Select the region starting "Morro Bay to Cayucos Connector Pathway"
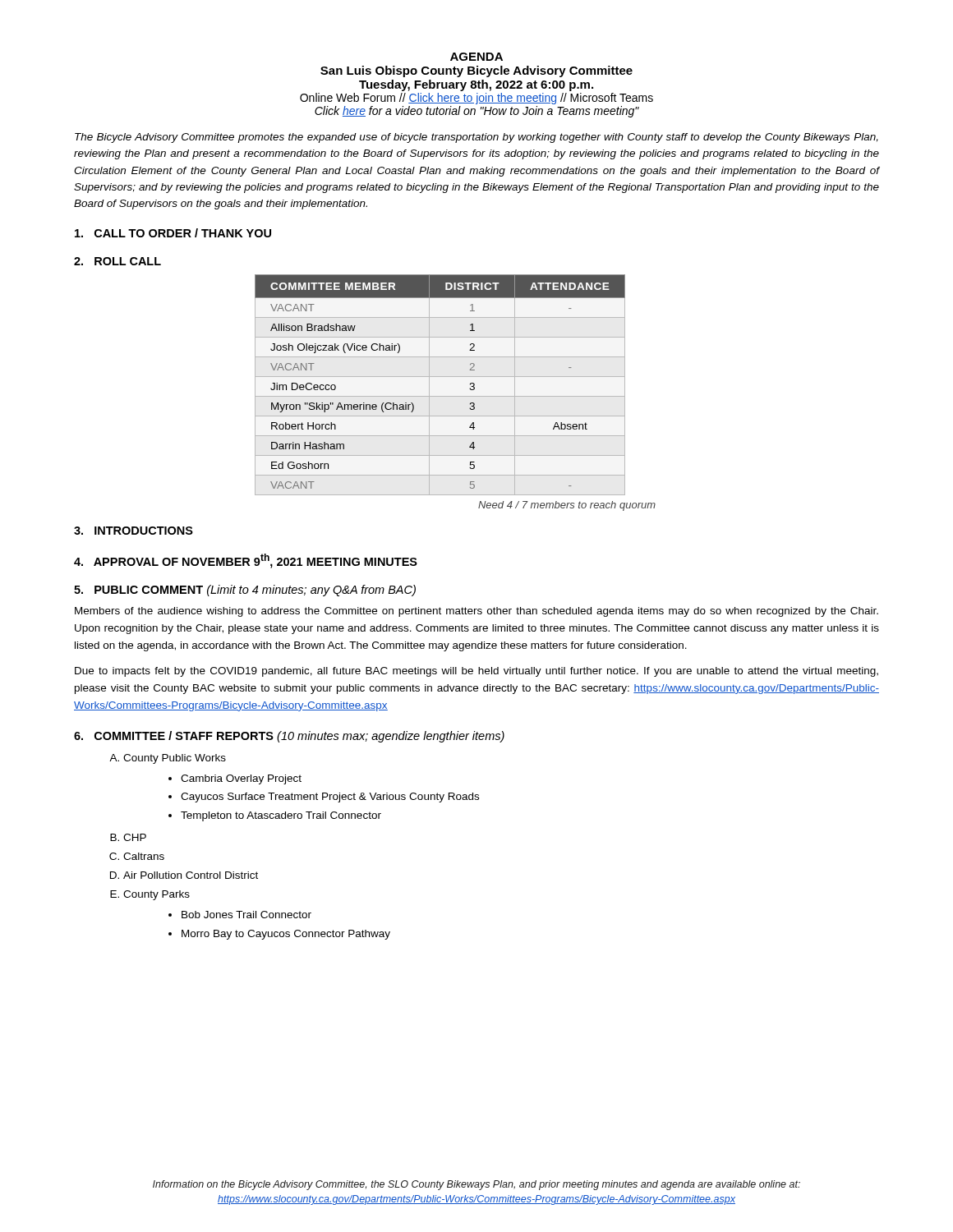The height and width of the screenshot is (1232, 953). click(286, 933)
